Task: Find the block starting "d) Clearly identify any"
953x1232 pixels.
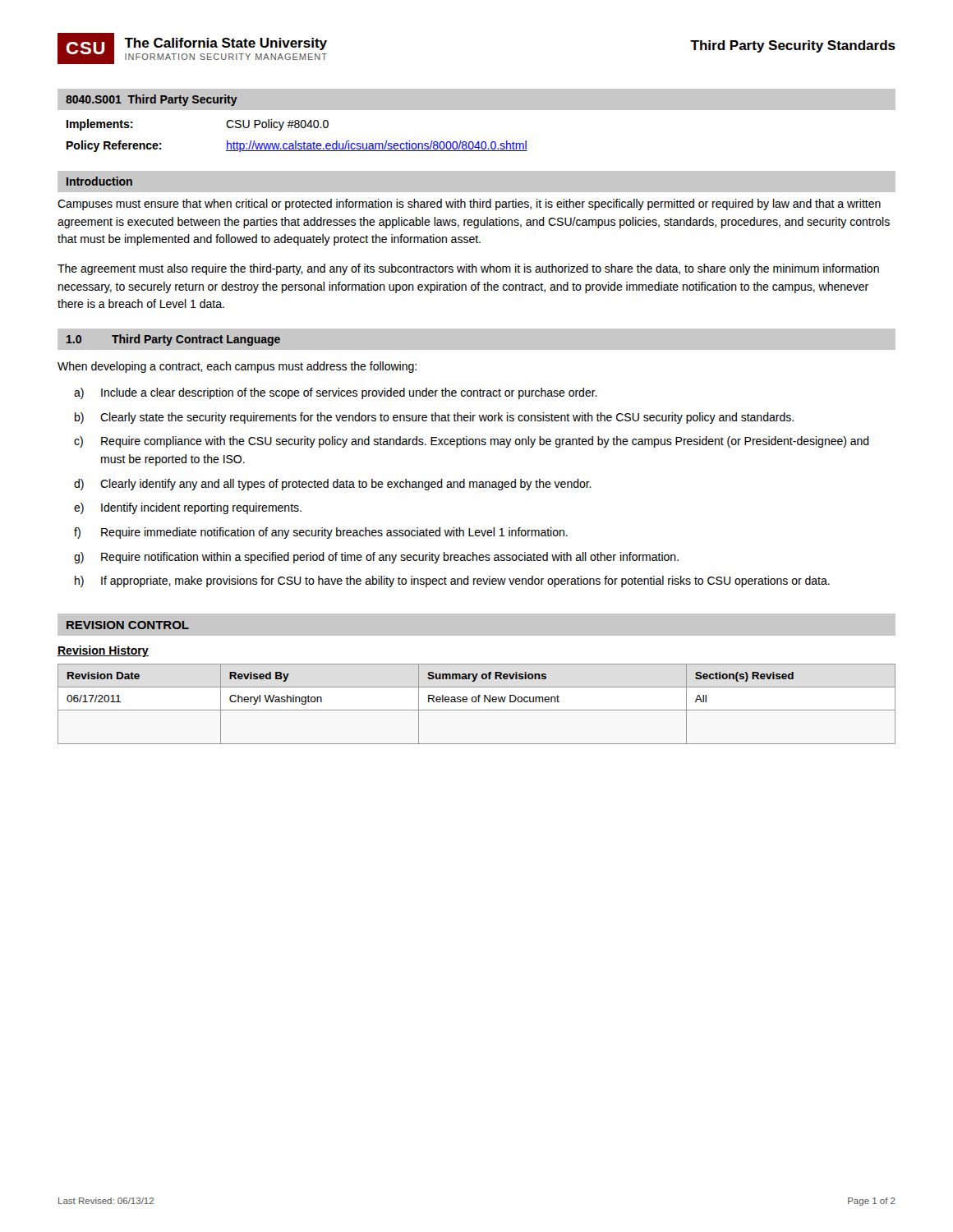Action: [333, 484]
